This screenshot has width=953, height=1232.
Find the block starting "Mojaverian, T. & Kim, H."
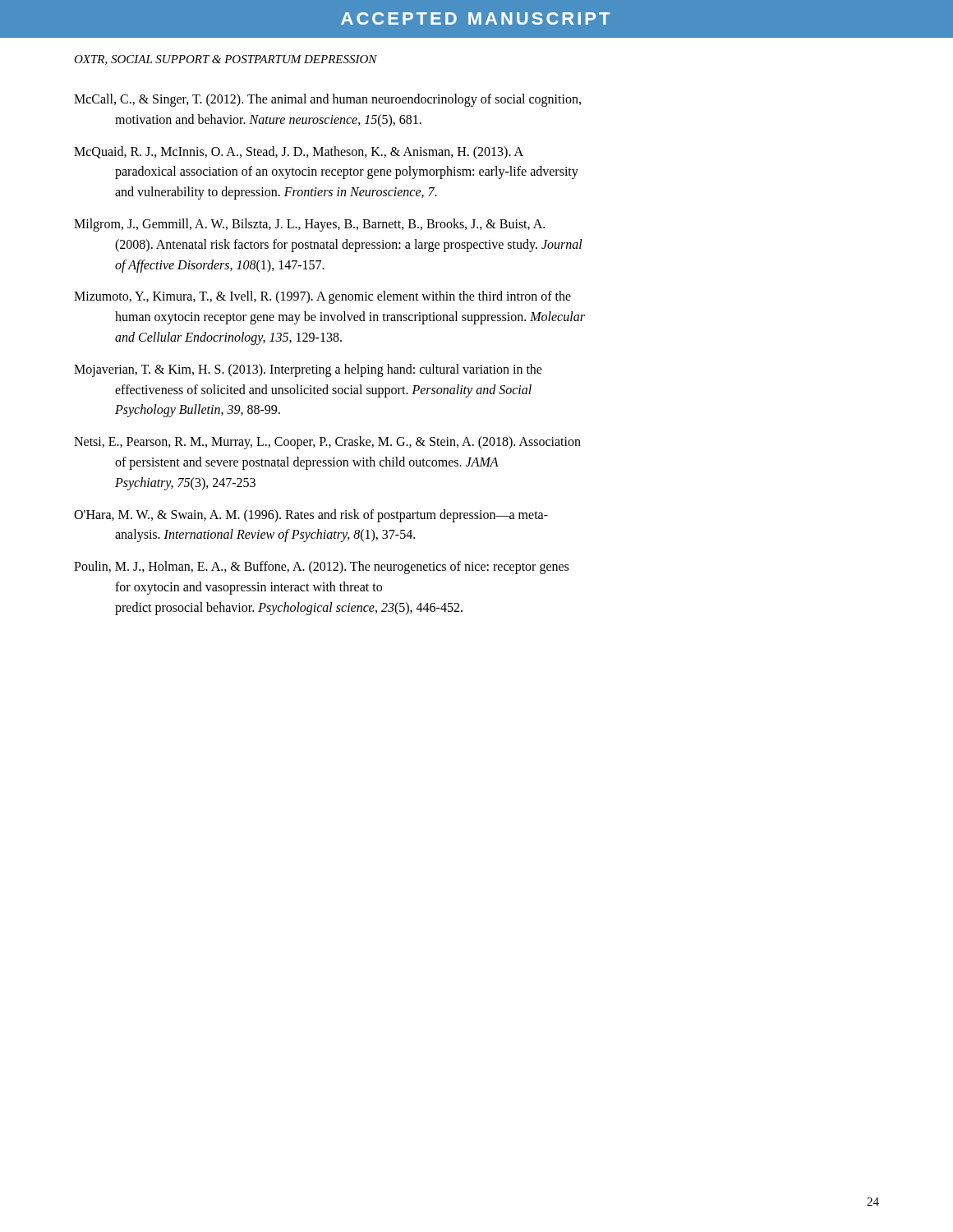click(x=308, y=391)
